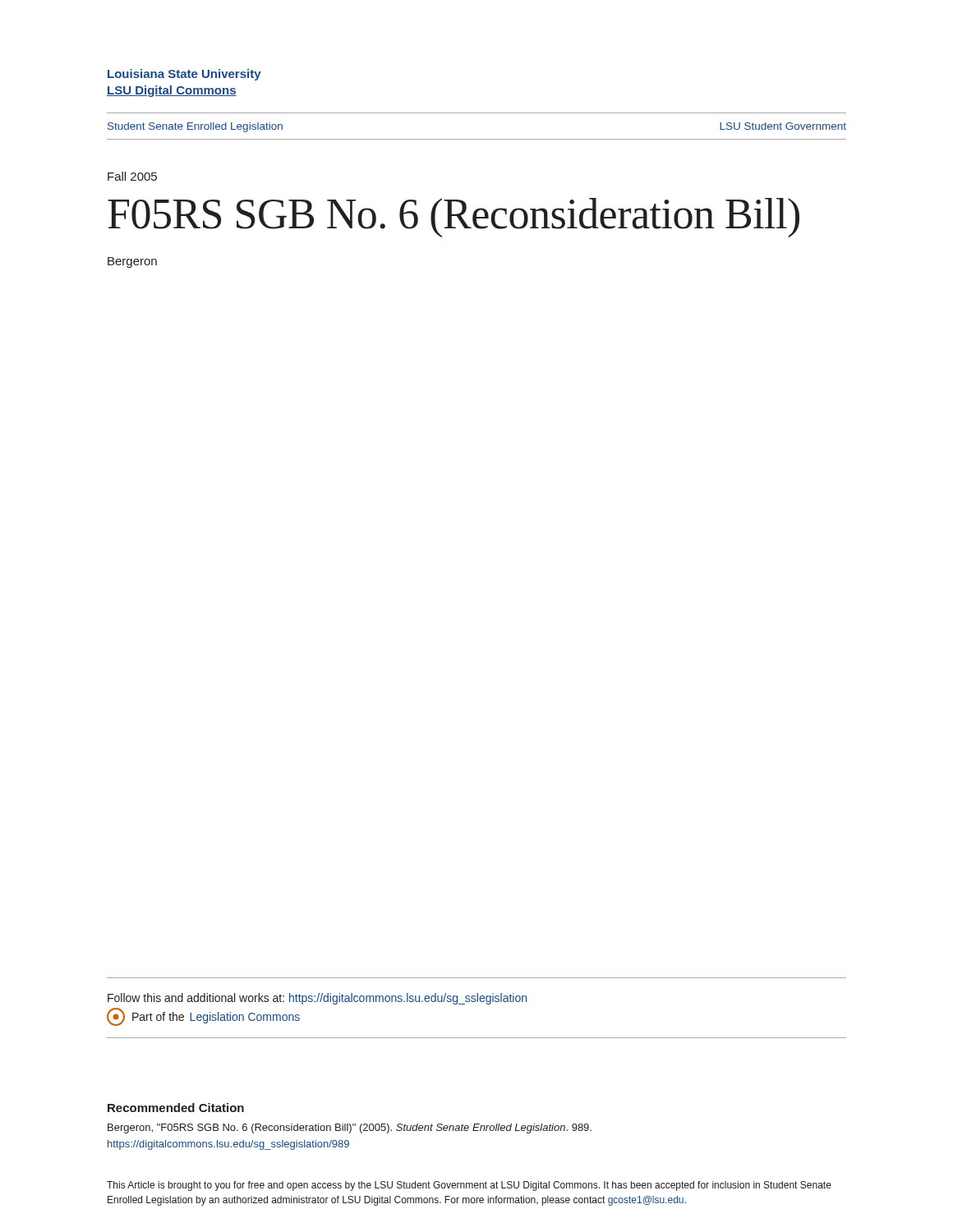The width and height of the screenshot is (953, 1232).
Task: Find the text that says "Fall 2005"
Action: 132,176
